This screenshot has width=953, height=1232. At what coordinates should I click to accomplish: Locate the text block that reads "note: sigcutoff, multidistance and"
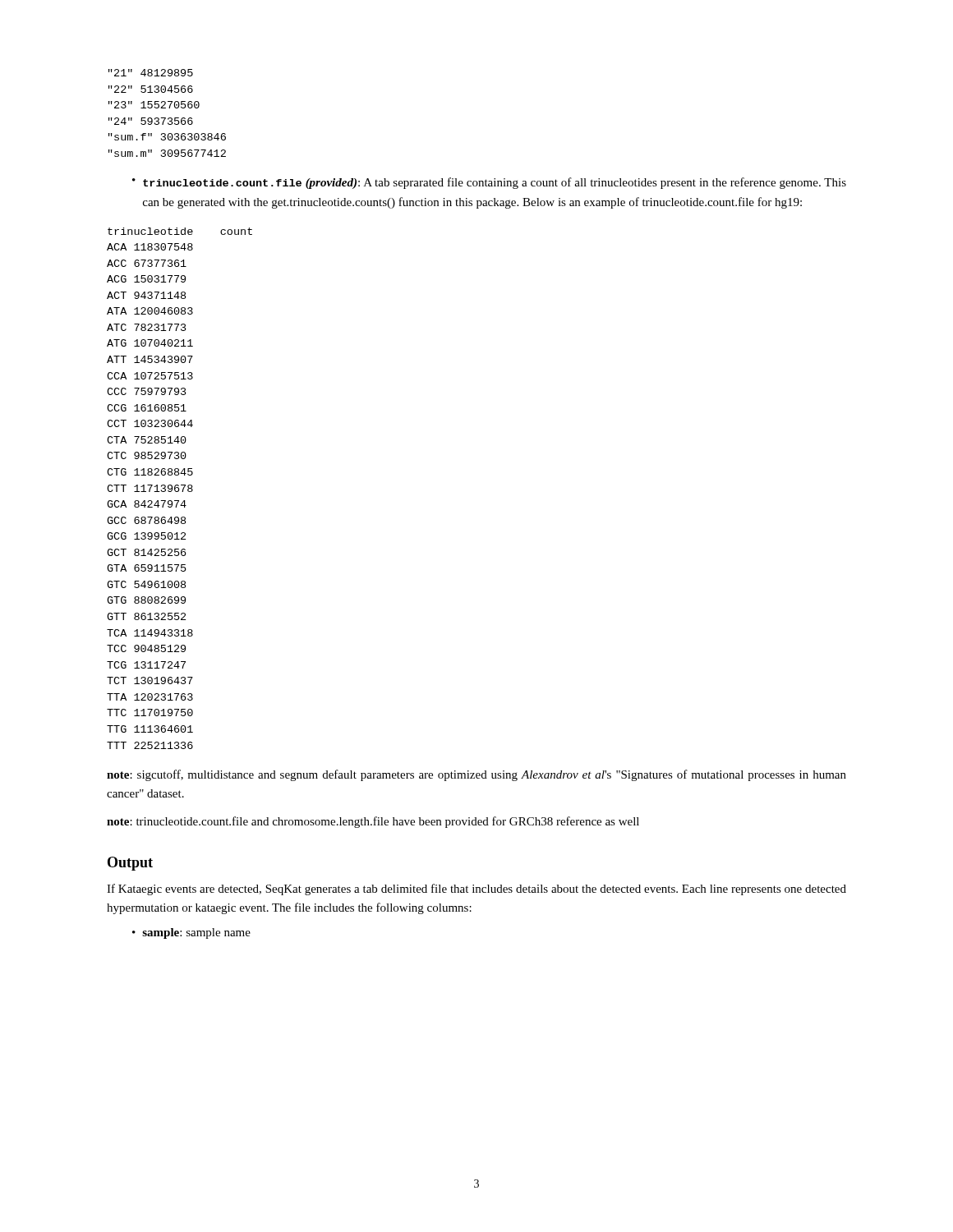pyautogui.click(x=476, y=784)
